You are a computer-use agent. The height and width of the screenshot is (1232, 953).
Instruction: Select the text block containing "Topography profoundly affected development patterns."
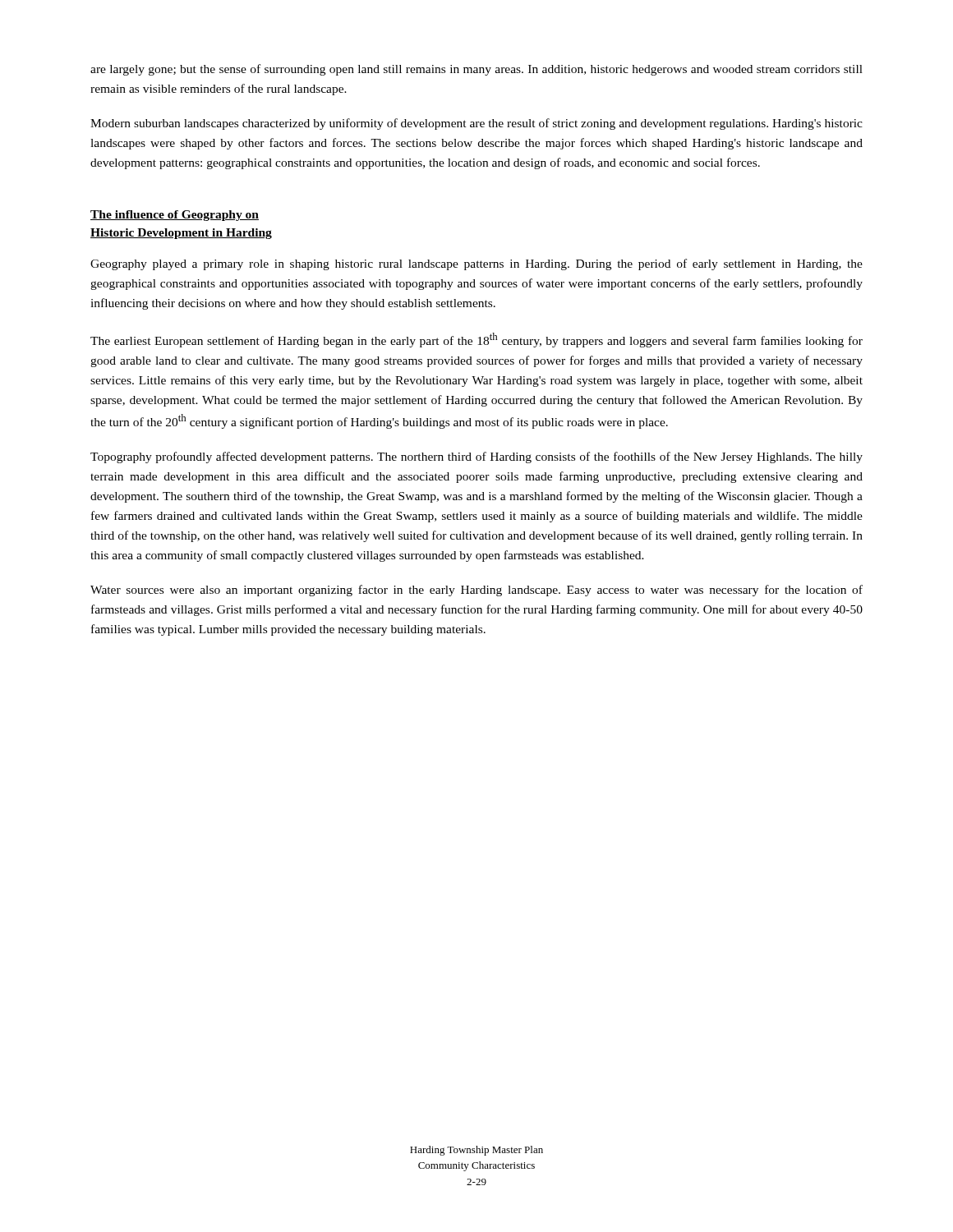point(476,505)
